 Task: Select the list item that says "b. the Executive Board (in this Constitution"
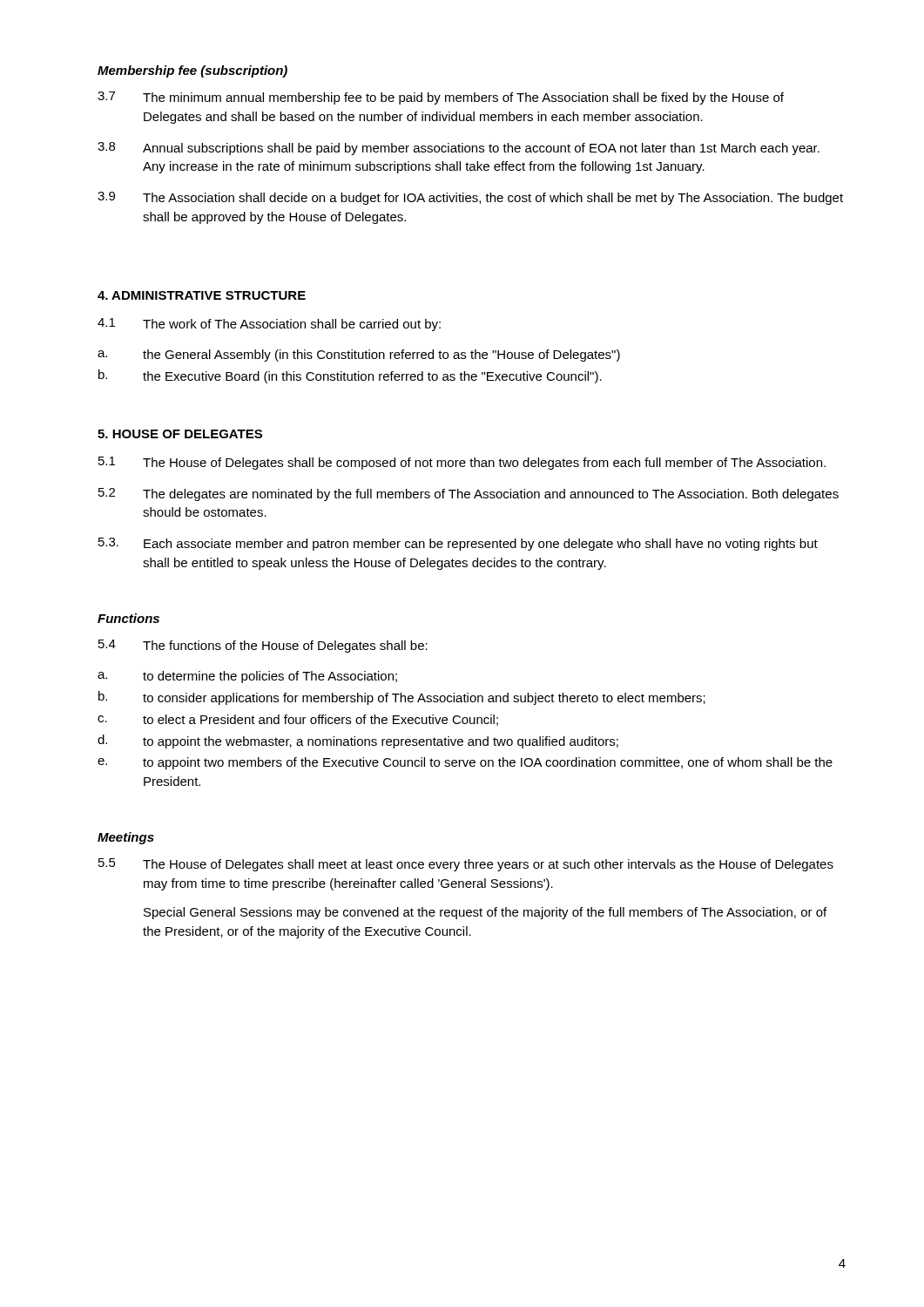472,376
